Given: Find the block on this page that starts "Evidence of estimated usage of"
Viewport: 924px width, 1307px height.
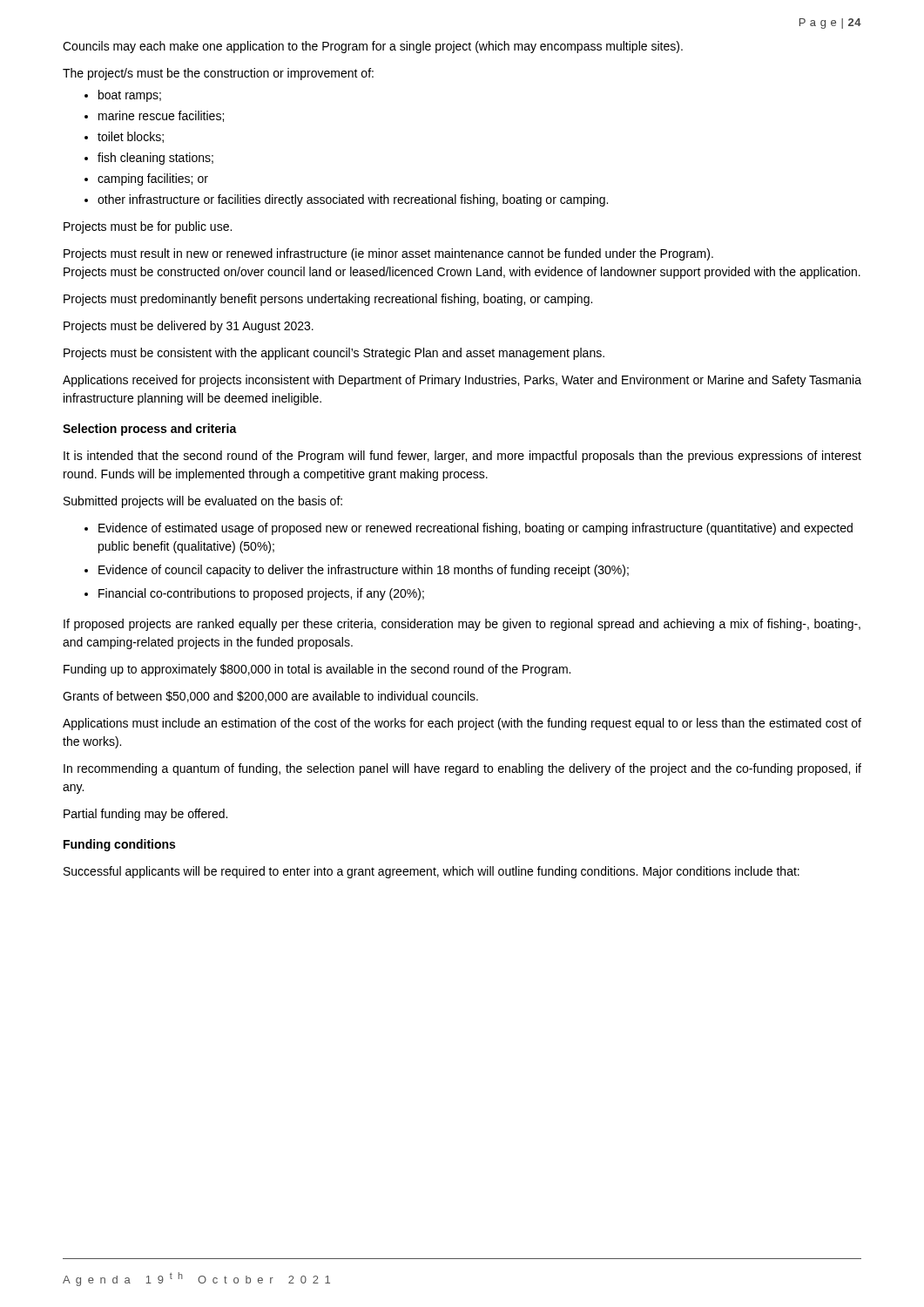Looking at the screenshot, I should (479, 538).
